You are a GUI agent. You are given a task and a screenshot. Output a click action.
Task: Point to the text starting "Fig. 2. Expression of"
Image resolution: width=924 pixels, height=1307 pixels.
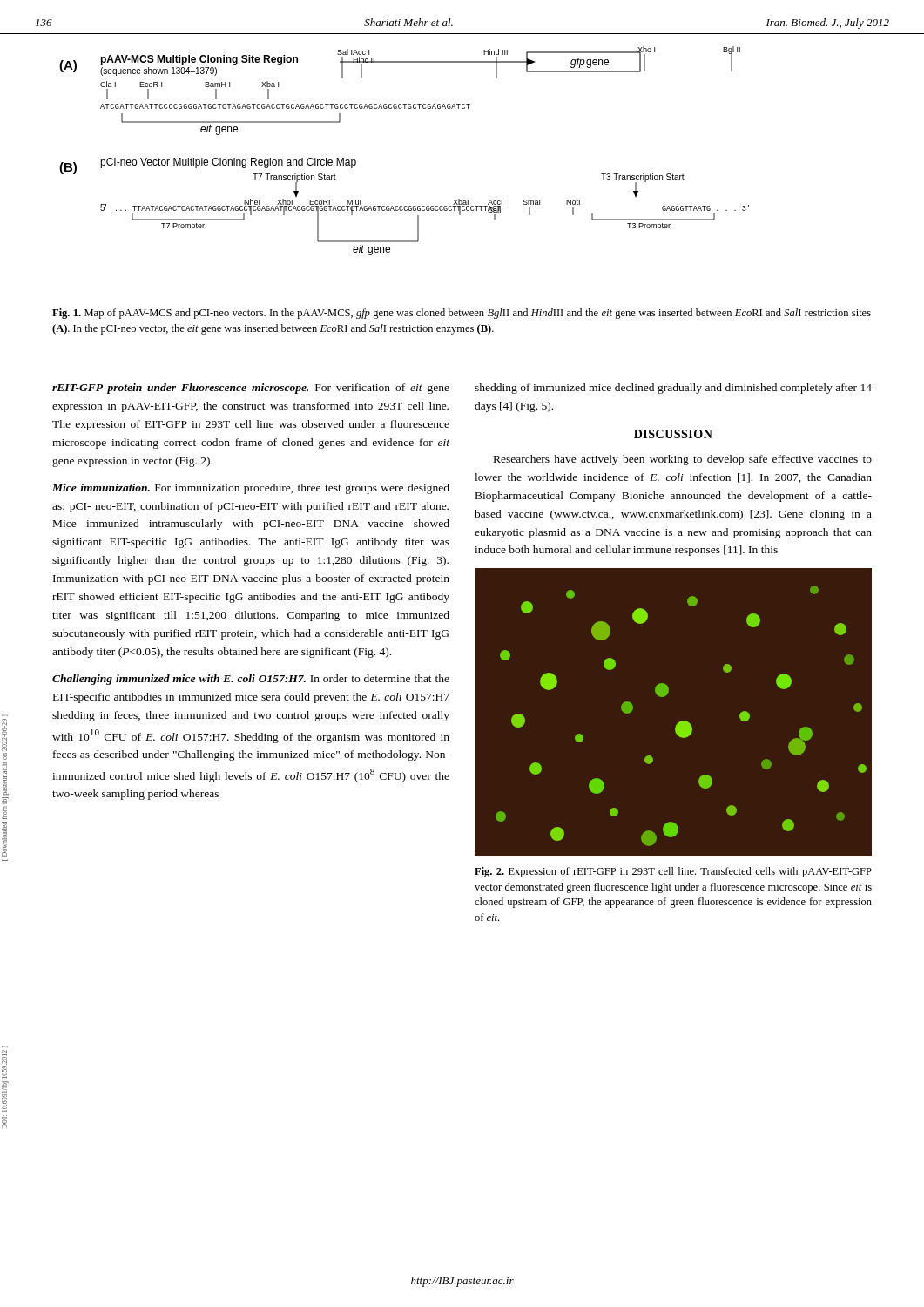pos(673,895)
